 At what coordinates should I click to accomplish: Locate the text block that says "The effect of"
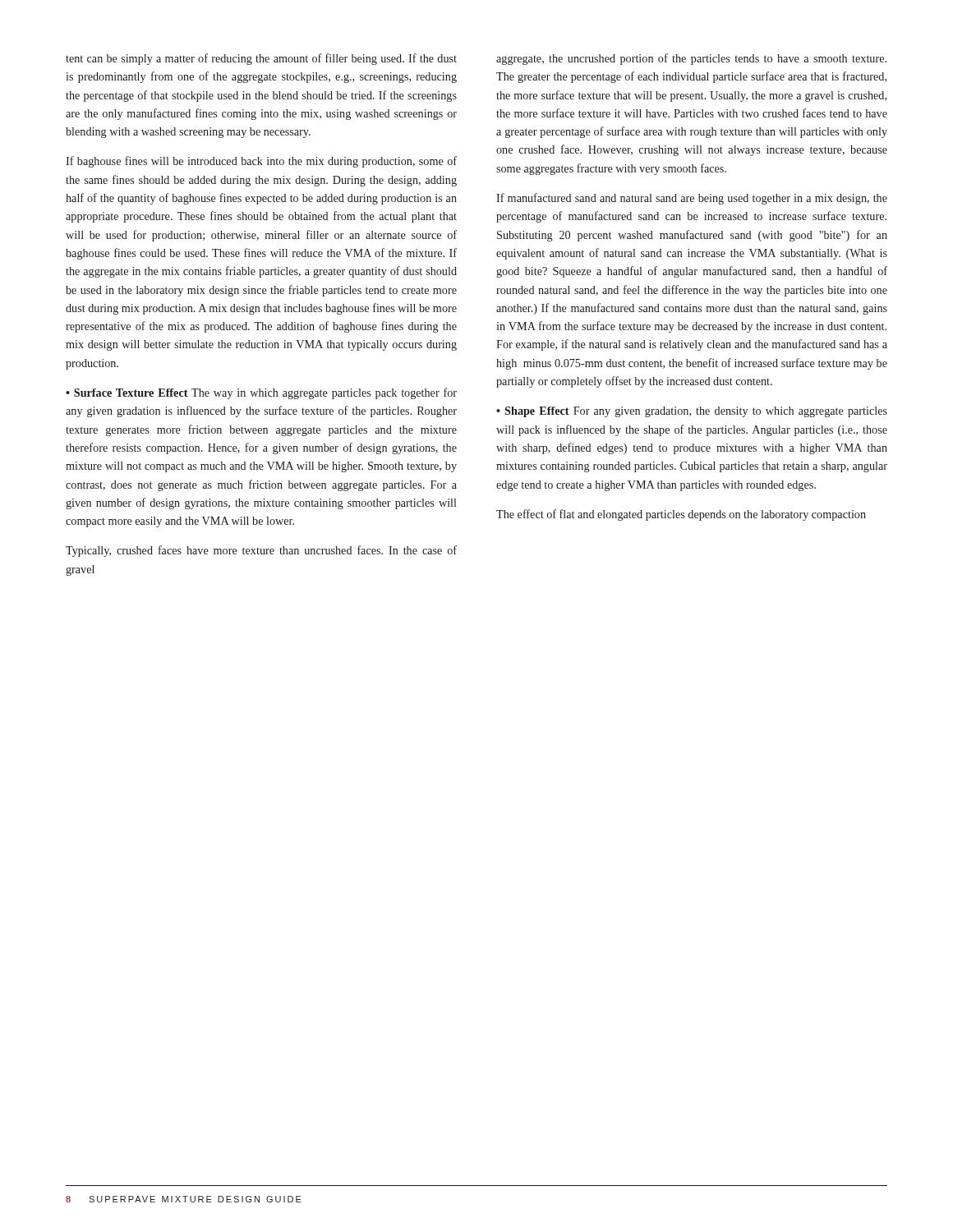(x=692, y=514)
